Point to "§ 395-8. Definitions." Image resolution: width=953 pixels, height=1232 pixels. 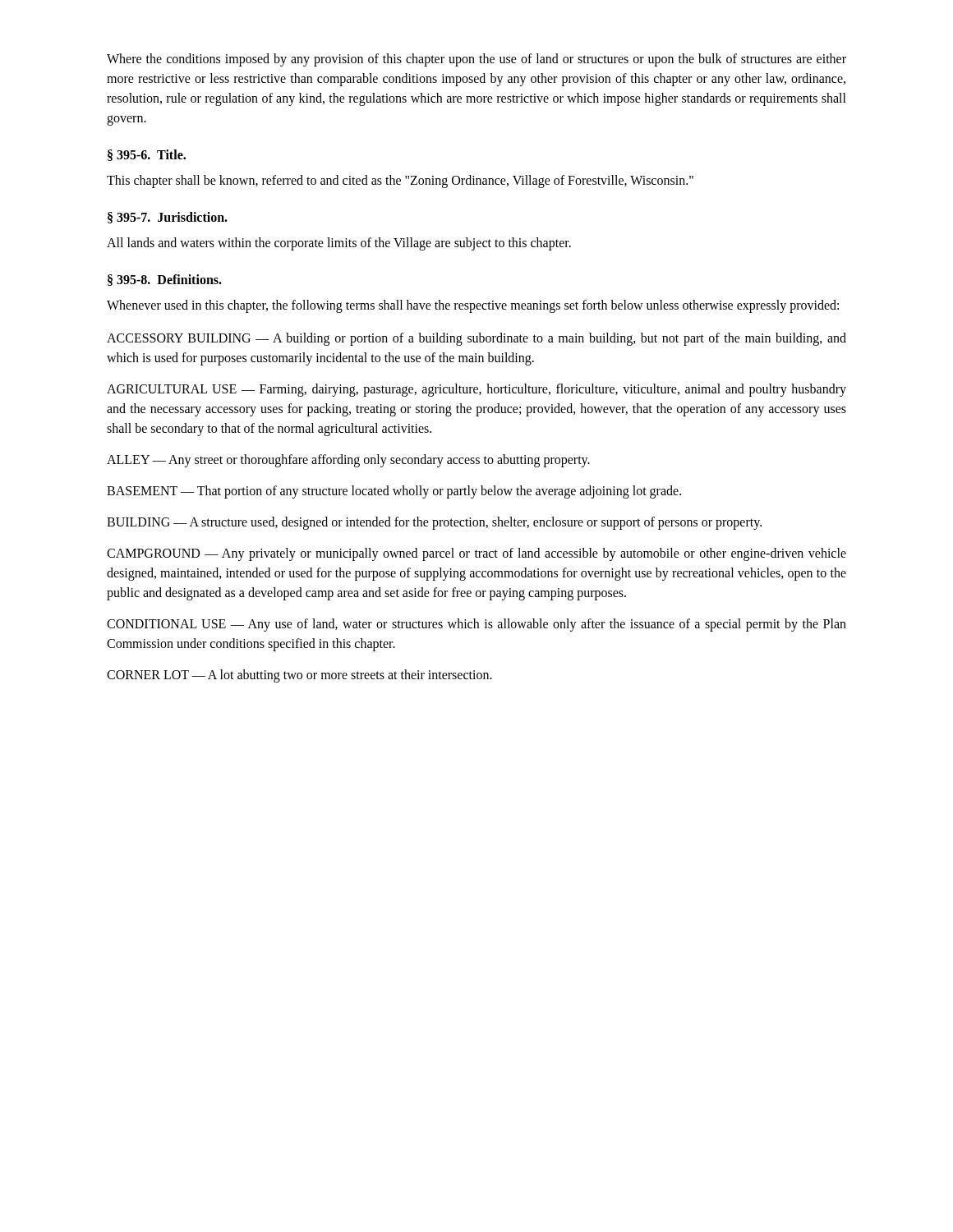pos(164,280)
